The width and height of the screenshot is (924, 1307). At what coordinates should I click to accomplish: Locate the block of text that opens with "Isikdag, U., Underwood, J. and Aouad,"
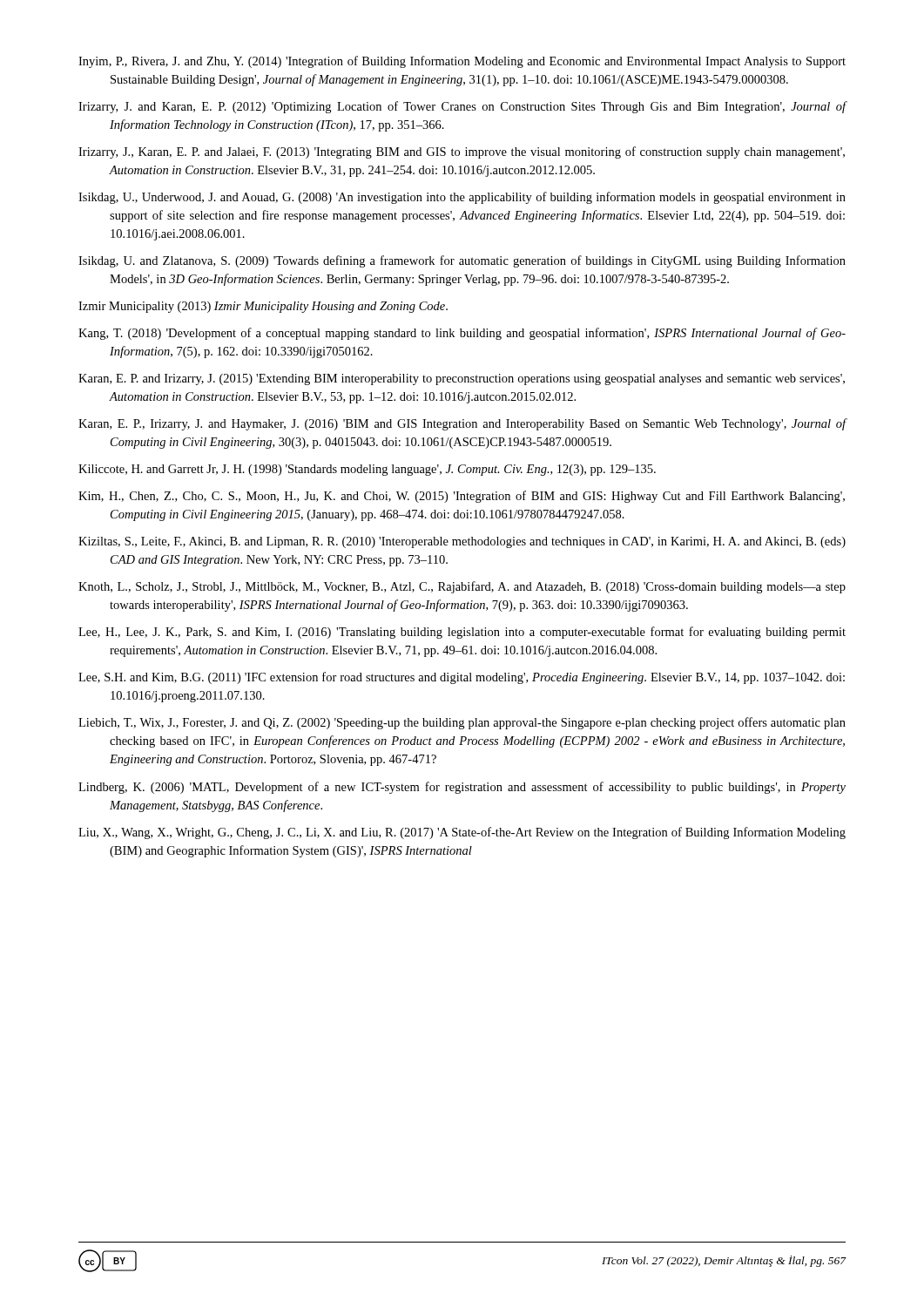point(462,215)
